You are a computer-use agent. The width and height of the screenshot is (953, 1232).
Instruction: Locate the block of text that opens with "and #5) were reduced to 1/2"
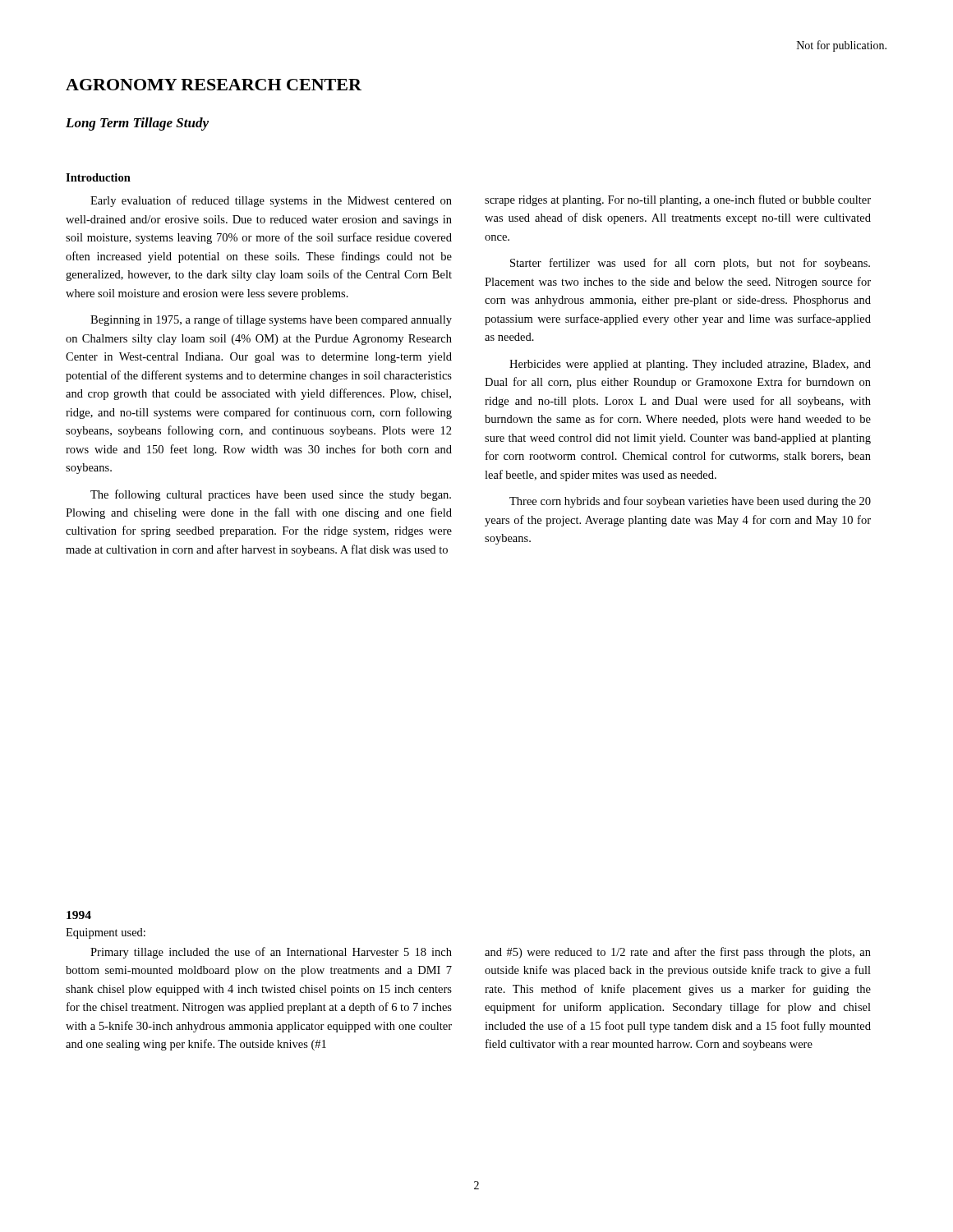tap(678, 998)
